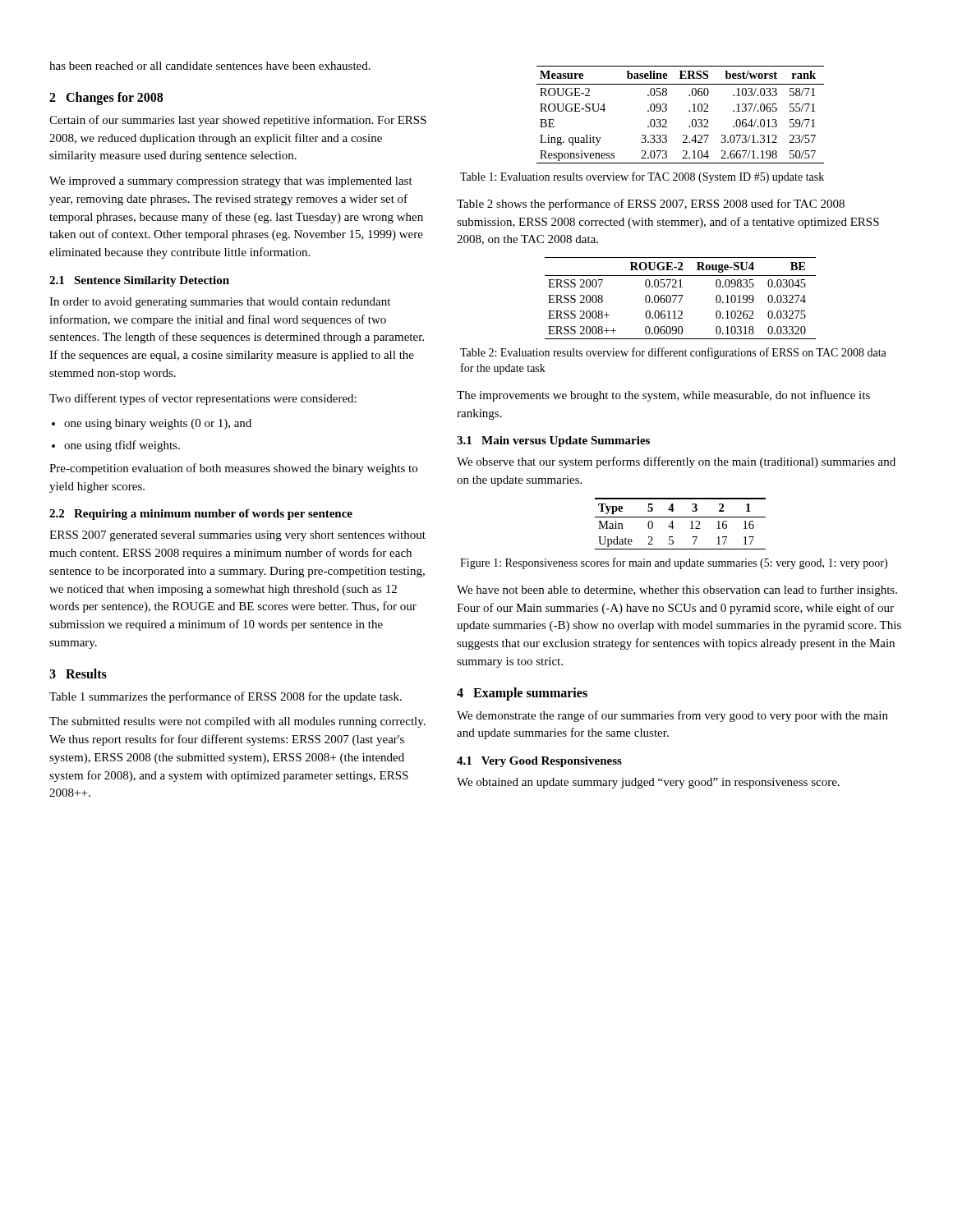Viewport: 953px width, 1232px height.
Task: Navigate to the passage starting "one using tfidf weights."
Action: [x=122, y=445]
